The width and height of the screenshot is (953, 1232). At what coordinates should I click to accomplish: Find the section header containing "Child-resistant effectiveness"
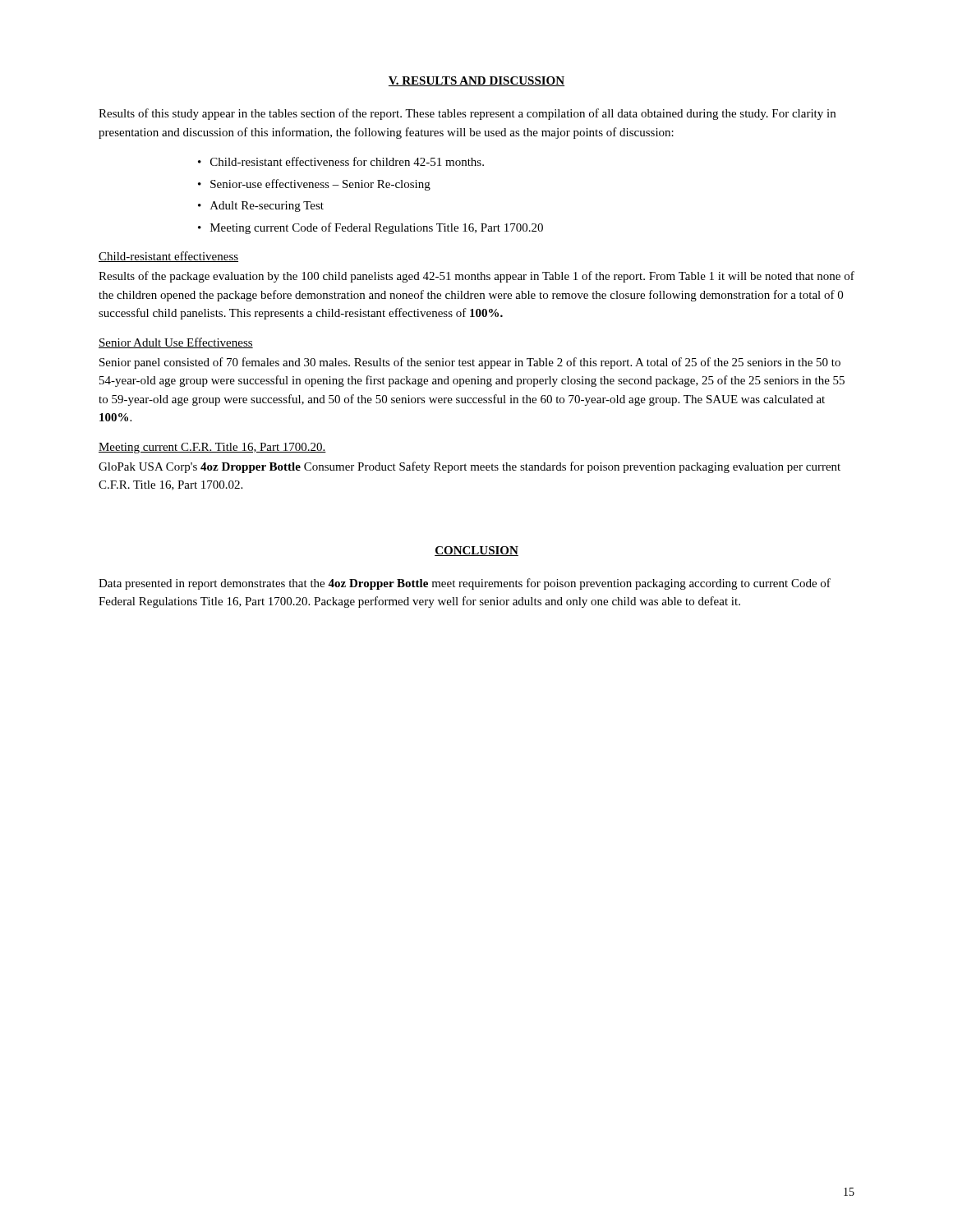coord(168,256)
